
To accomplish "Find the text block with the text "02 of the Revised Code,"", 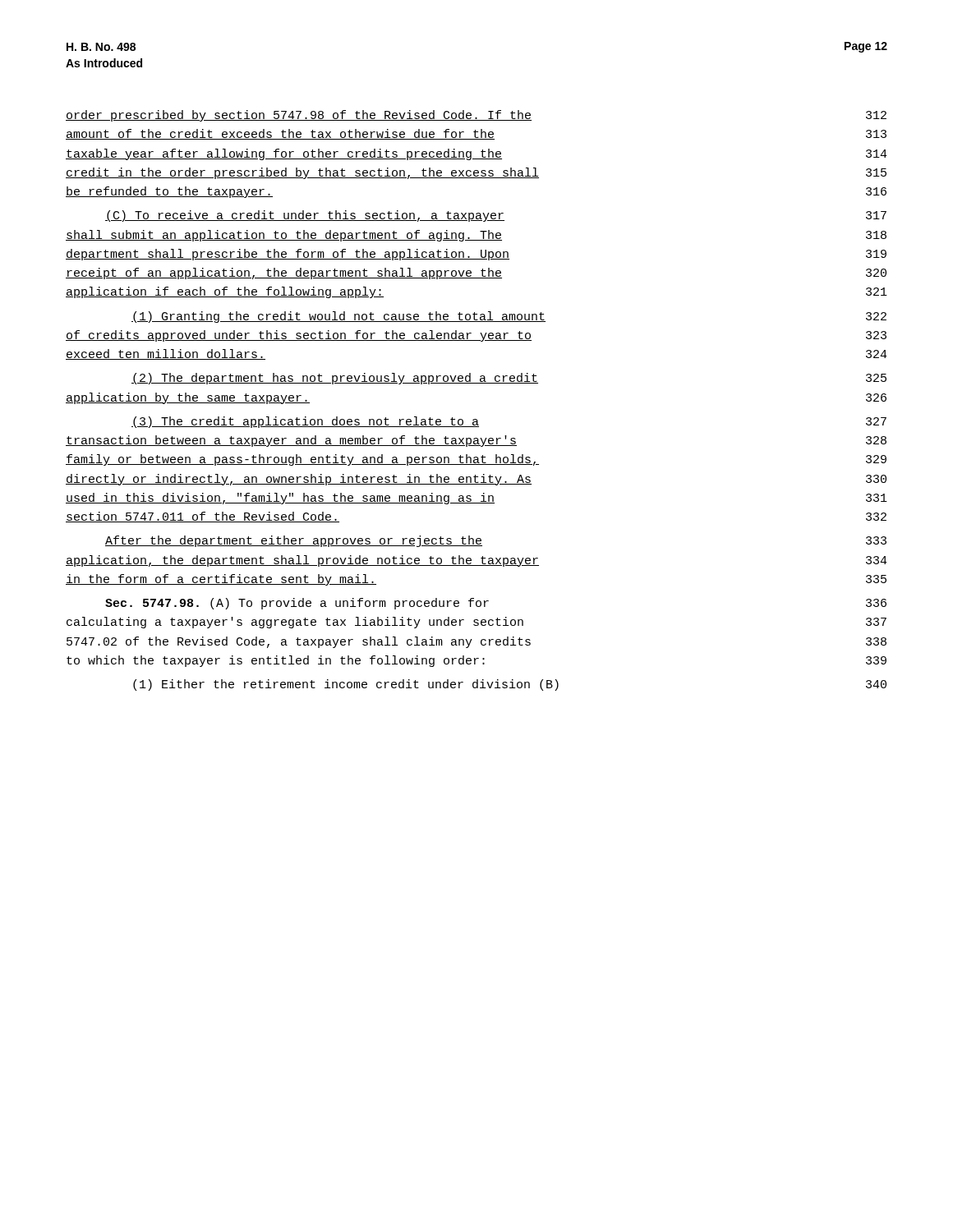I will [476, 642].
